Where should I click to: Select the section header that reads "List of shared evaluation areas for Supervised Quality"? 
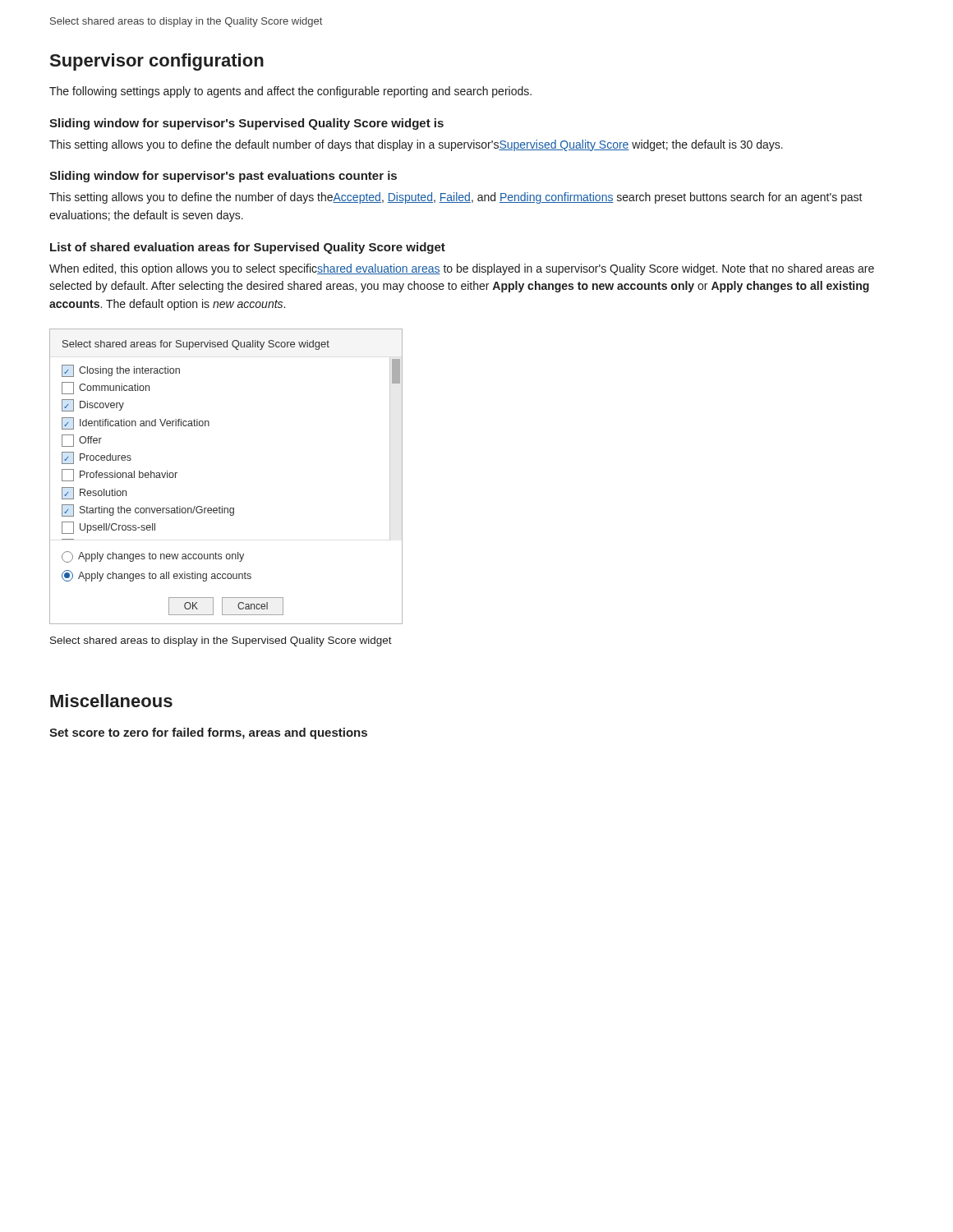(x=248, y=248)
